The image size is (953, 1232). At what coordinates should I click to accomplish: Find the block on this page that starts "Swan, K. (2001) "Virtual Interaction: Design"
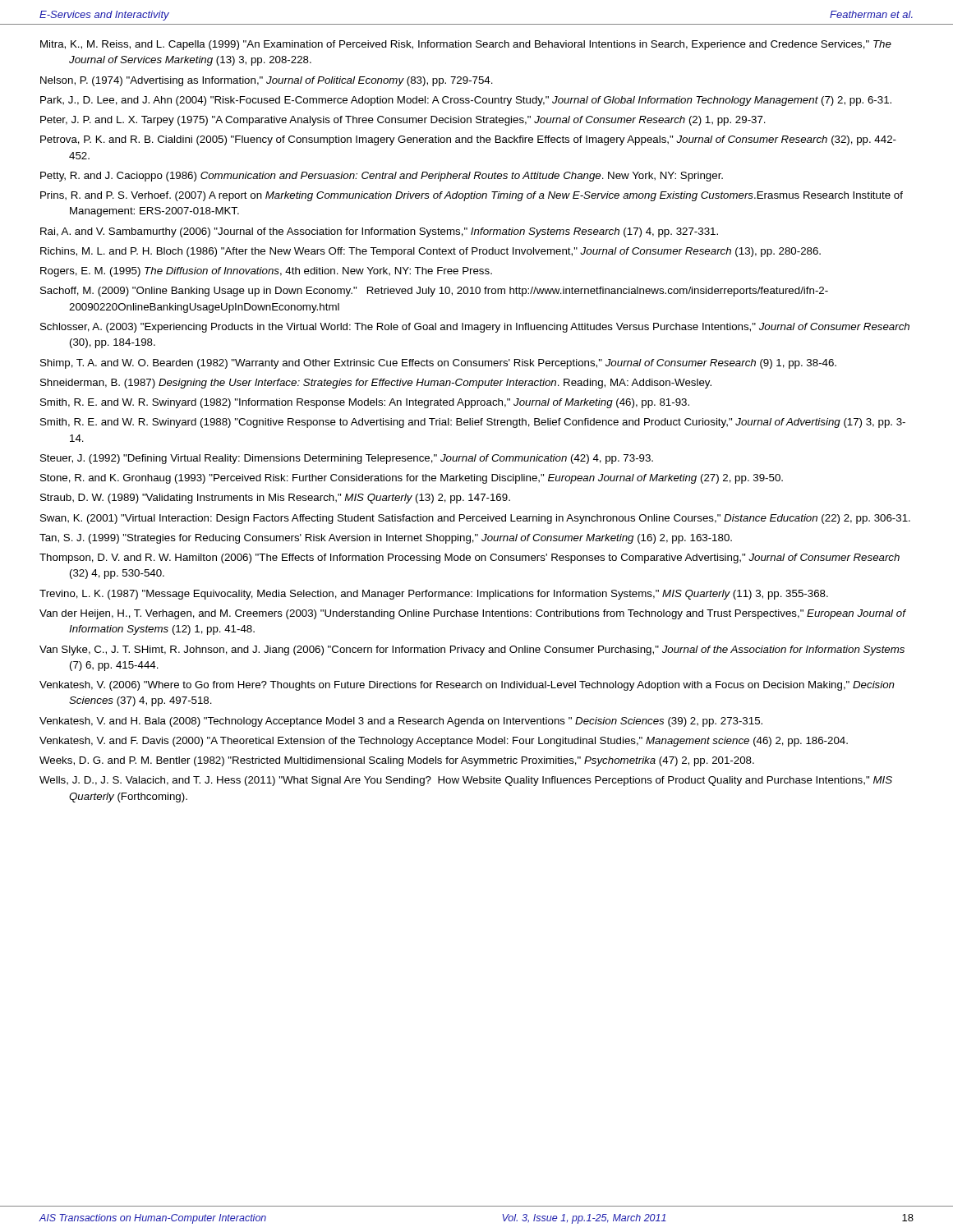point(475,518)
